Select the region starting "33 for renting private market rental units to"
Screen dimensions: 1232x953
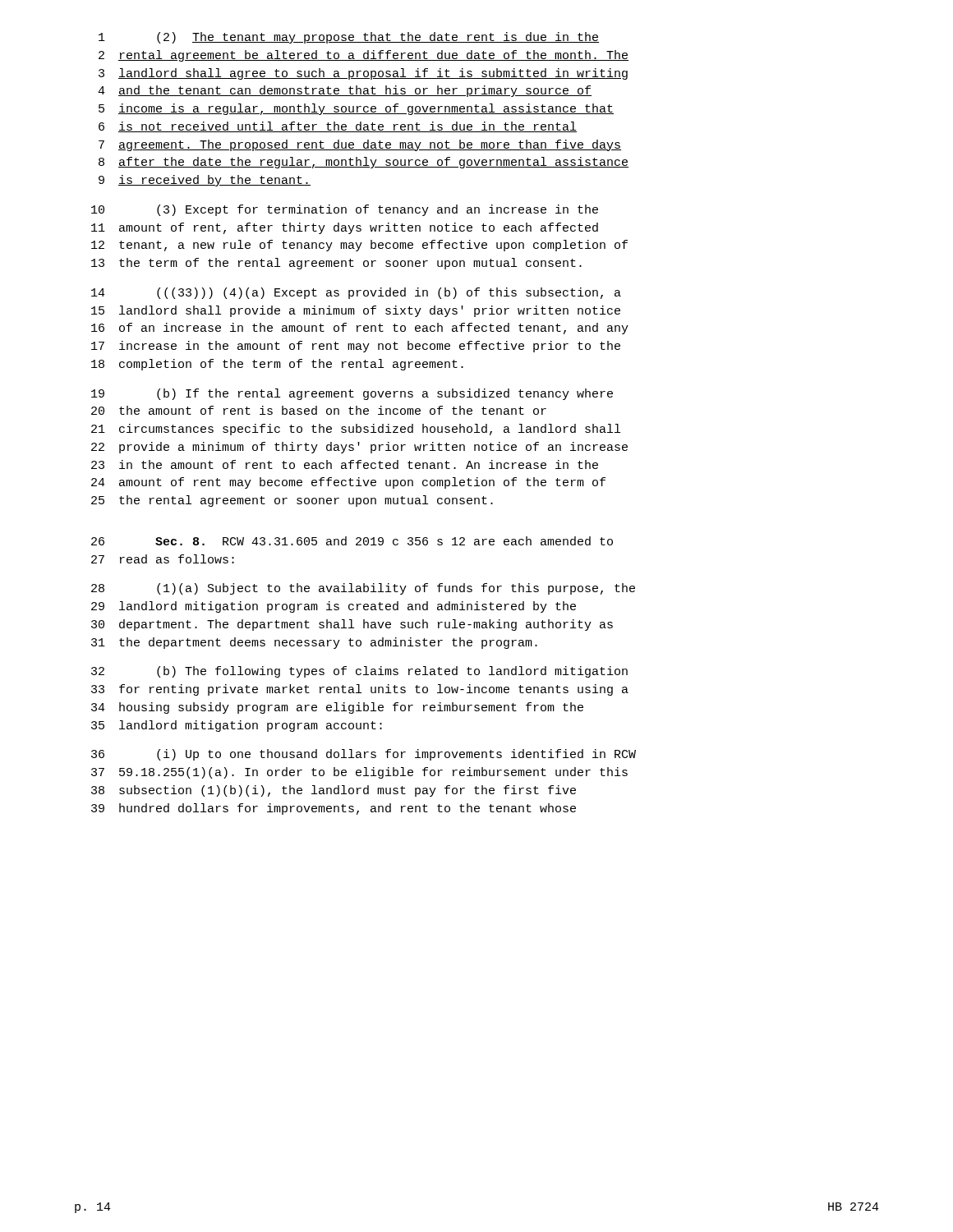point(476,691)
